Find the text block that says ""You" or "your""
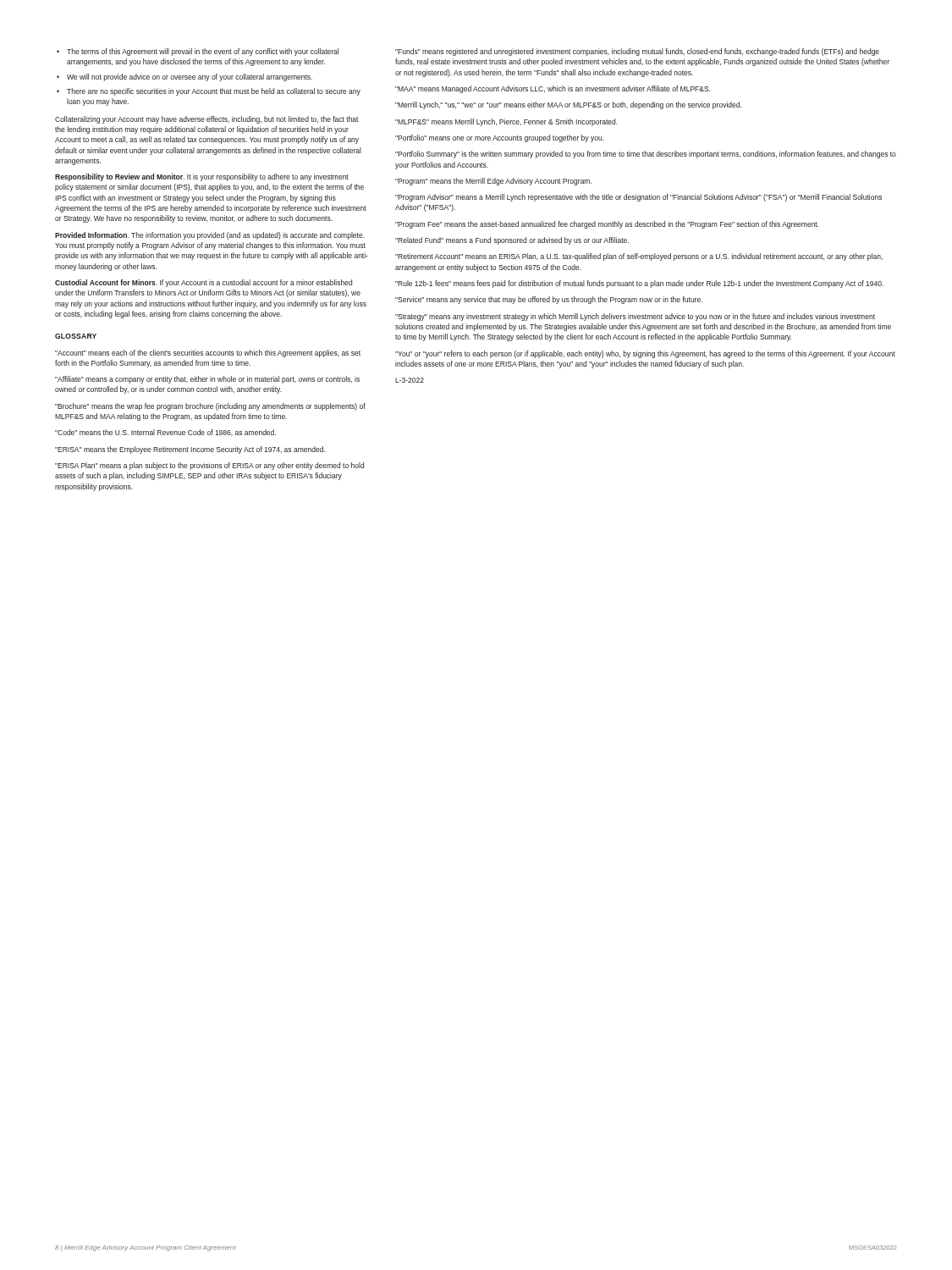The width and height of the screenshot is (952, 1270). pyautogui.click(x=646, y=359)
